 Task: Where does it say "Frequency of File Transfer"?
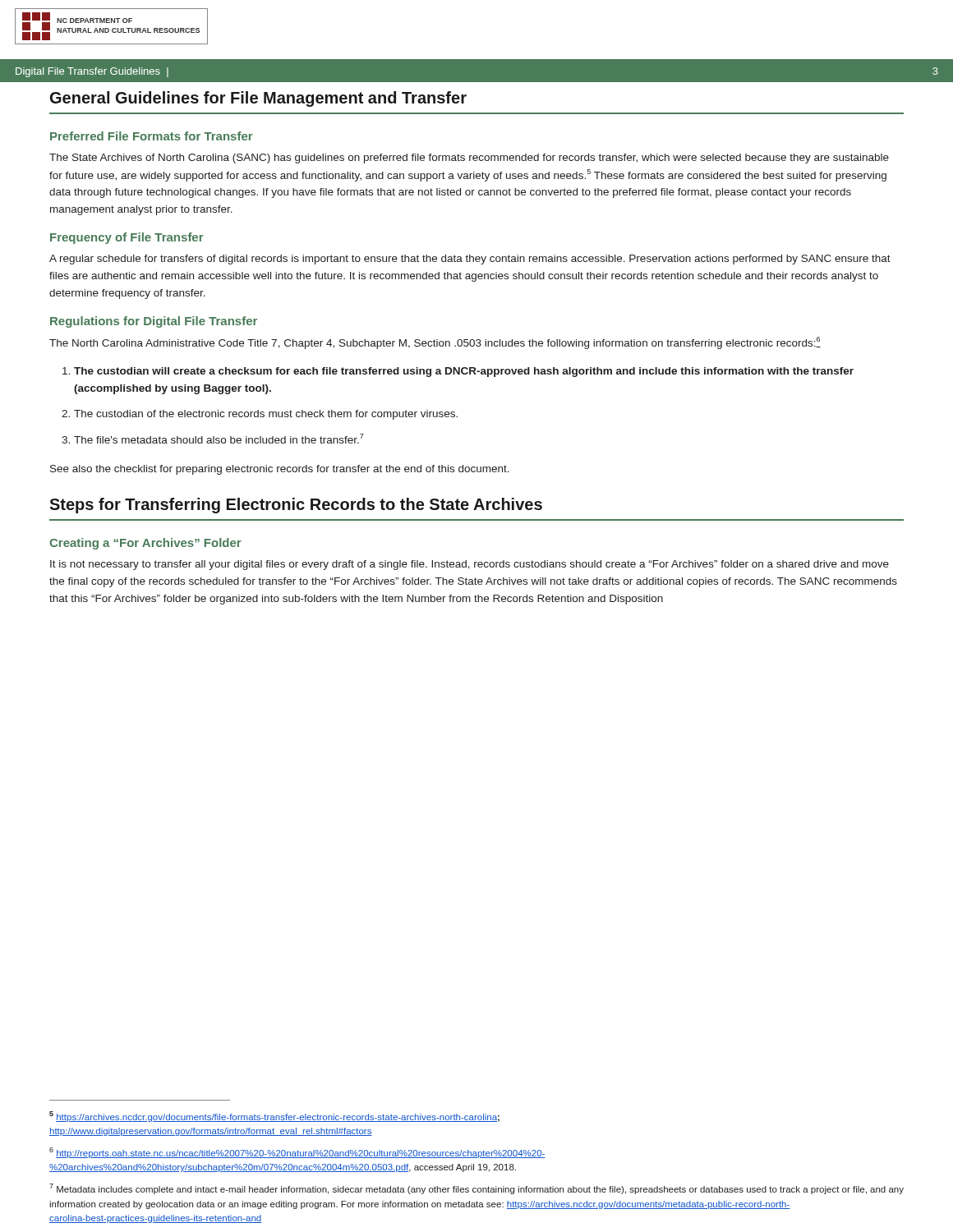pos(127,238)
